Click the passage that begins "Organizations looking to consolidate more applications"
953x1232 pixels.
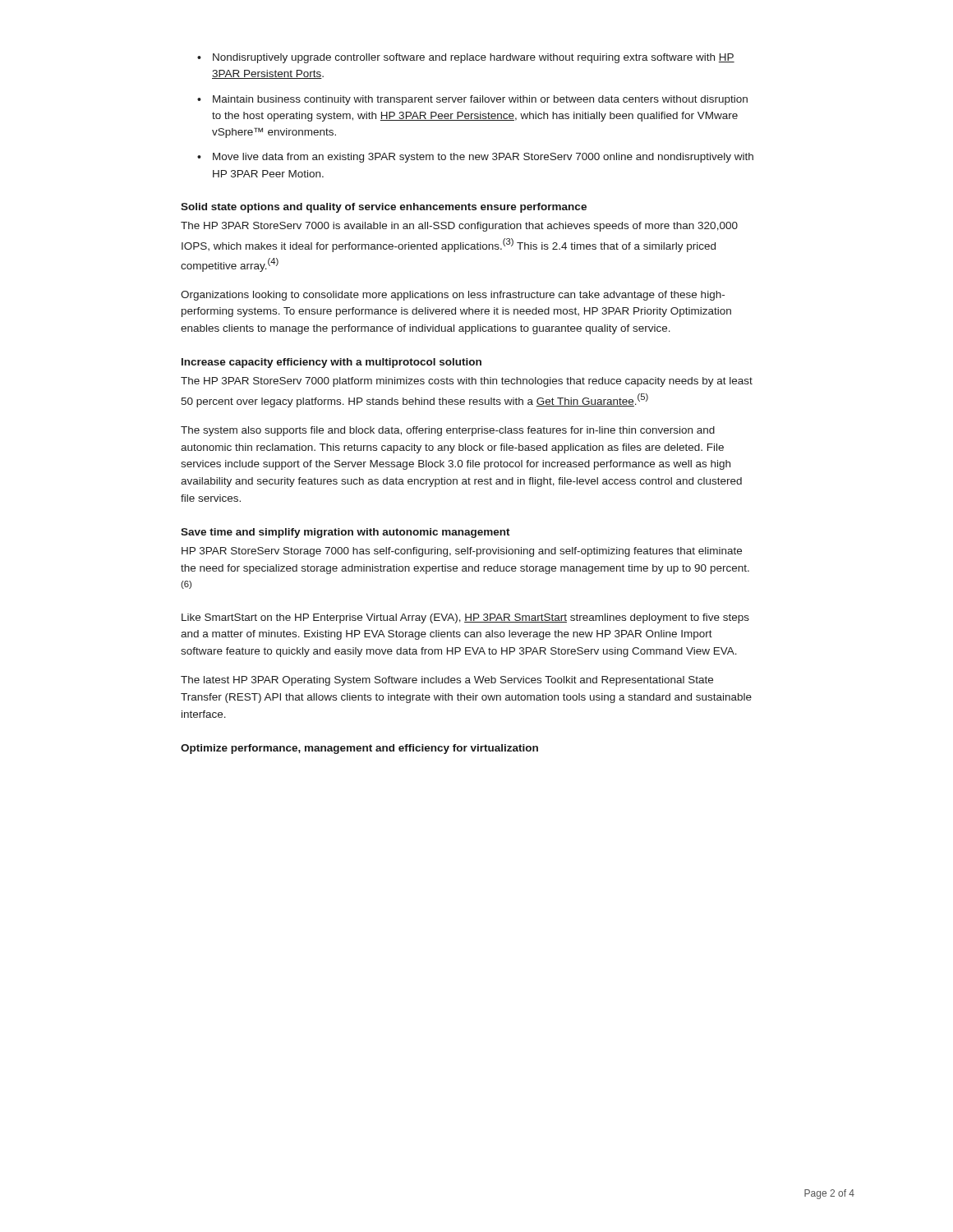456,311
